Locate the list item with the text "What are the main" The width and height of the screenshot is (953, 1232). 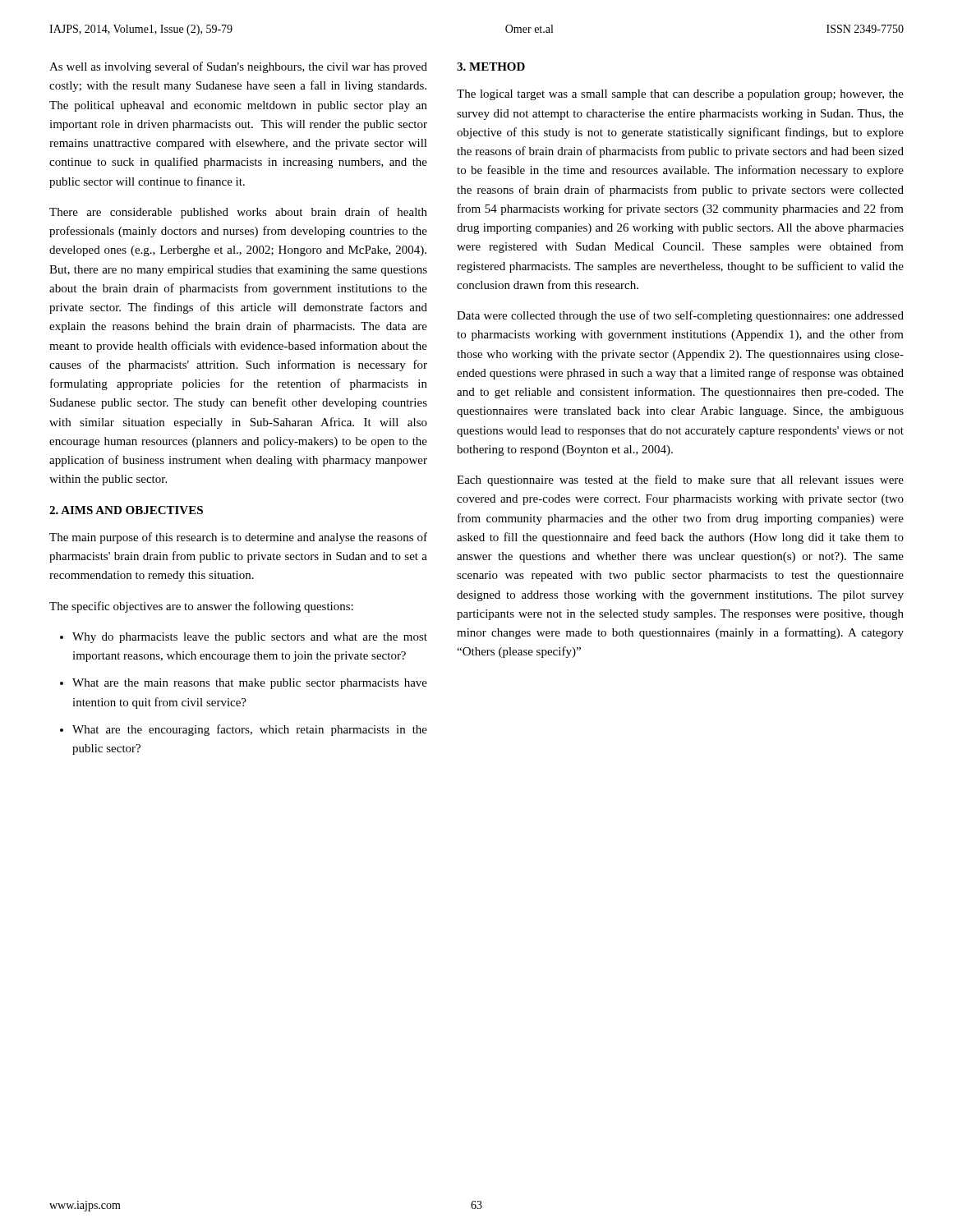[x=238, y=693]
